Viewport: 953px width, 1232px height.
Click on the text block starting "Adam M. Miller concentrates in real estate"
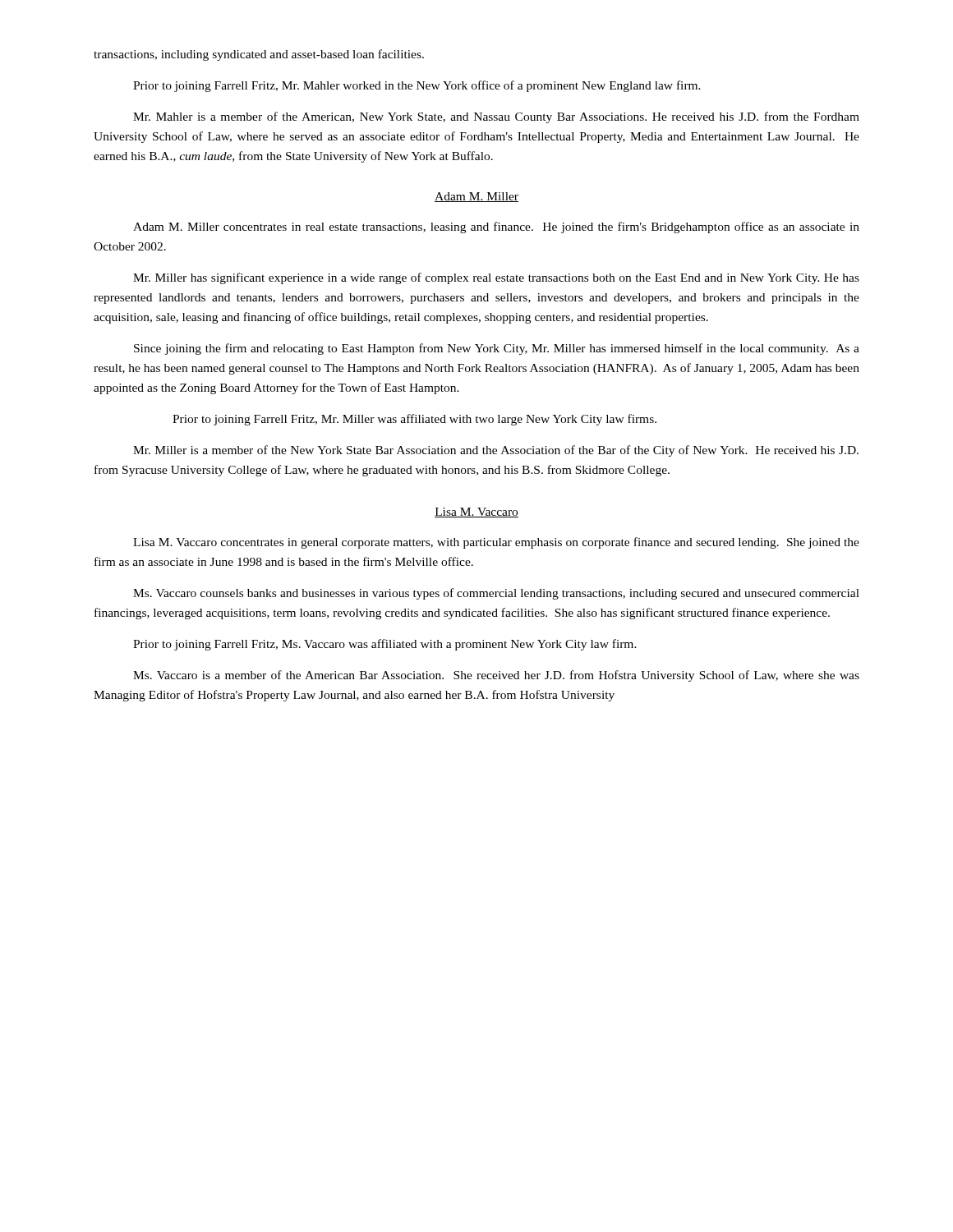(476, 236)
